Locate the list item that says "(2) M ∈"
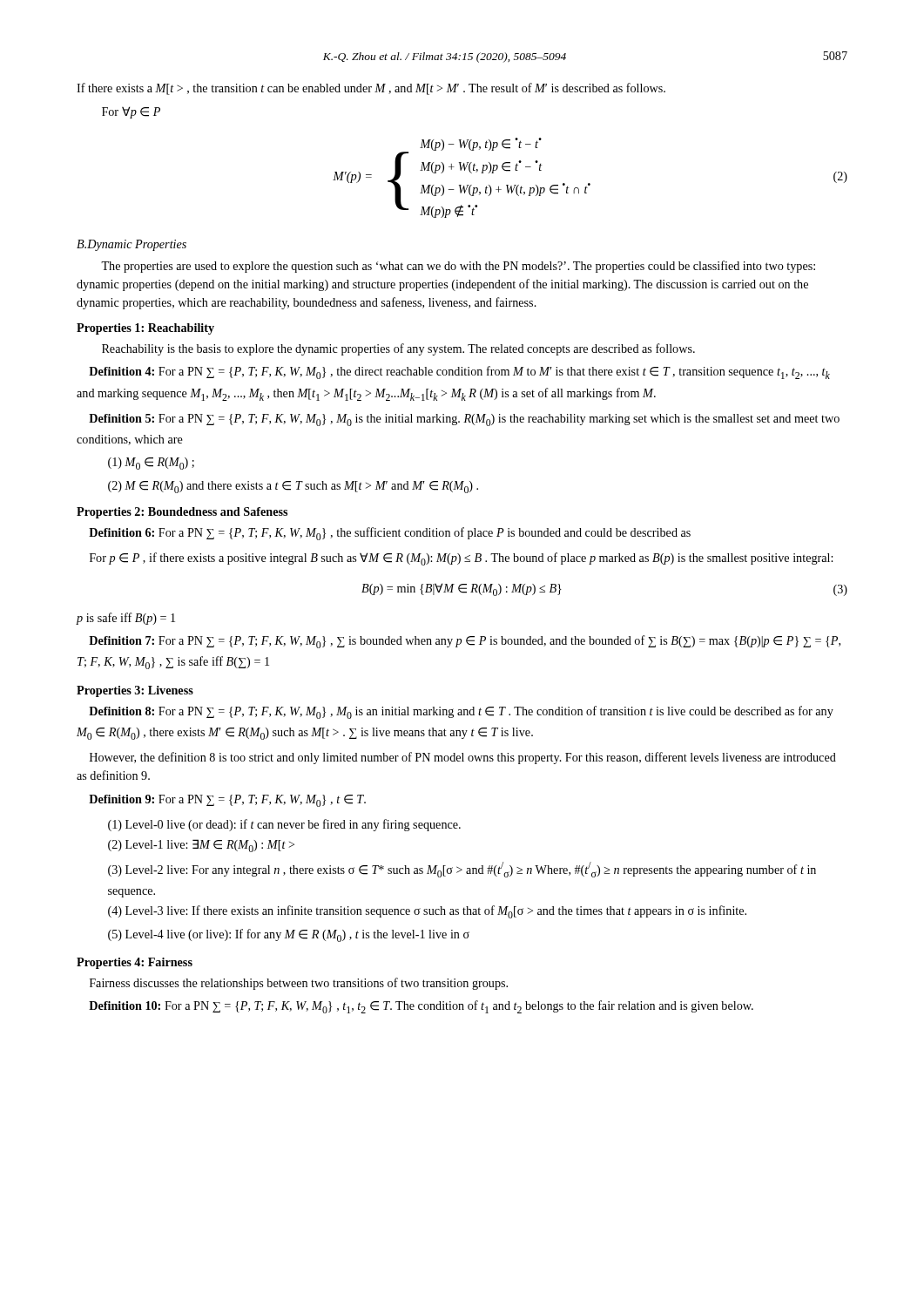The height and width of the screenshot is (1307, 924). click(x=293, y=487)
